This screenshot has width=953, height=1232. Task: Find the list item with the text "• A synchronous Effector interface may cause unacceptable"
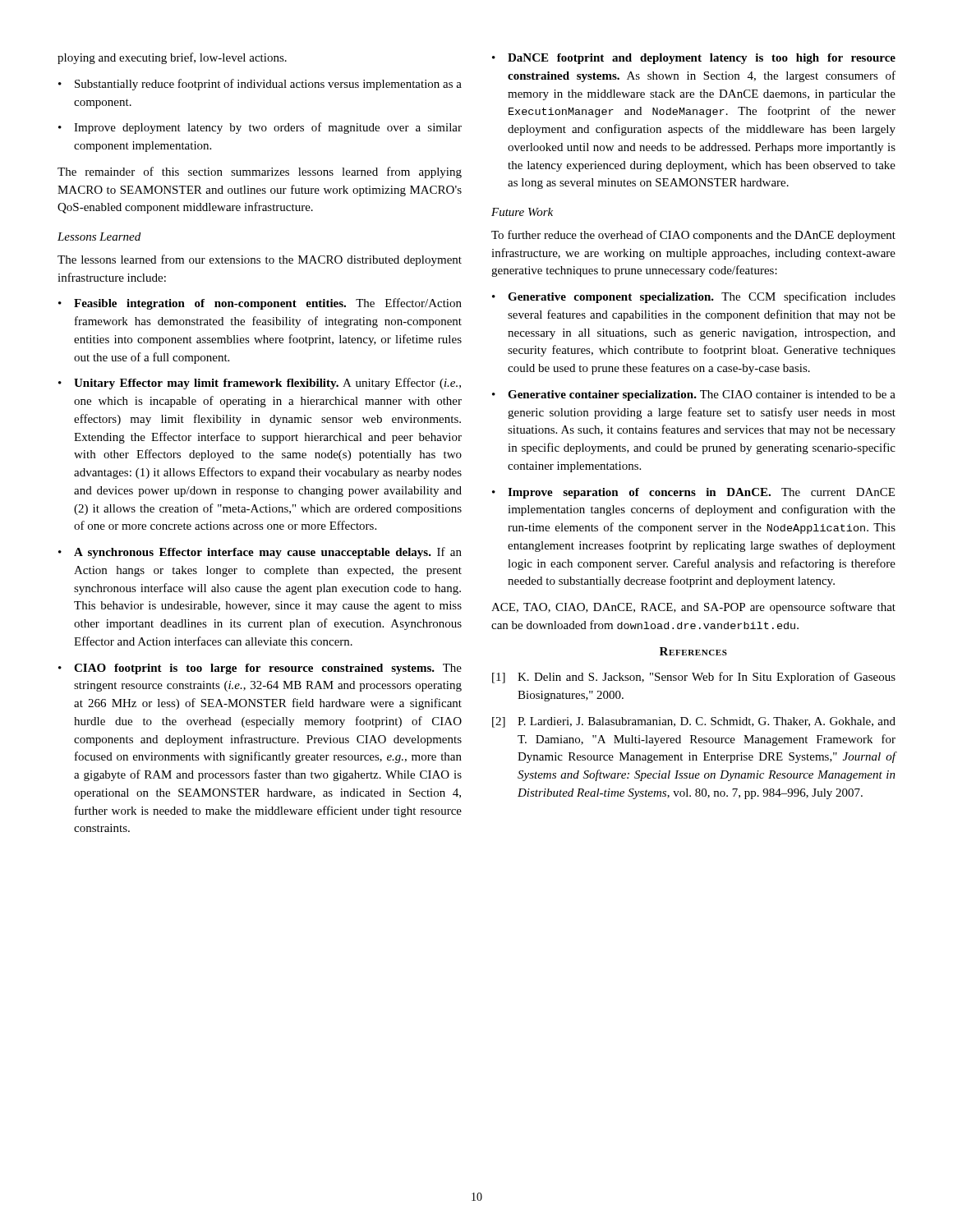(260, 597)
